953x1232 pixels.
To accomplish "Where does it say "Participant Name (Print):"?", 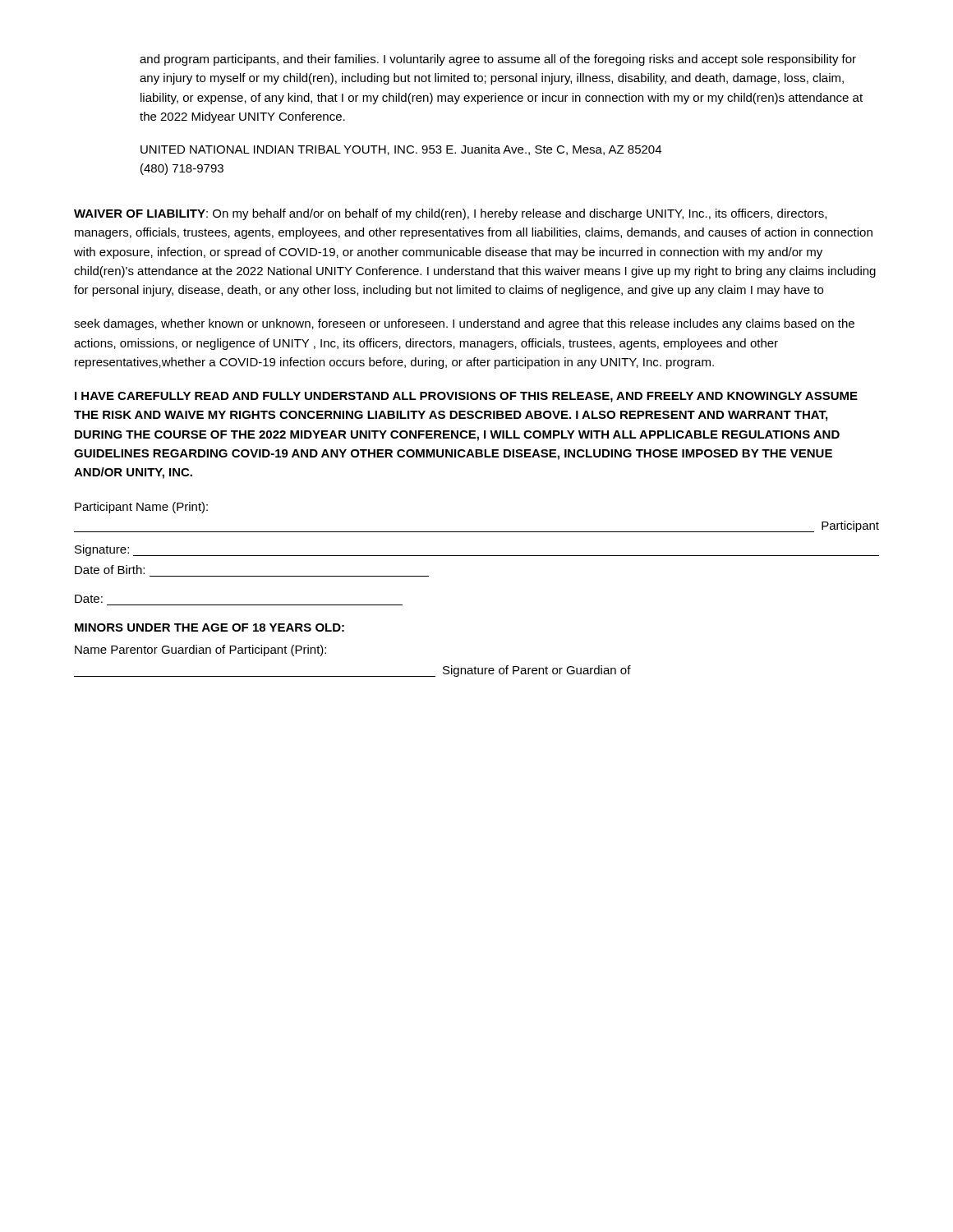I will click(141, 507).
